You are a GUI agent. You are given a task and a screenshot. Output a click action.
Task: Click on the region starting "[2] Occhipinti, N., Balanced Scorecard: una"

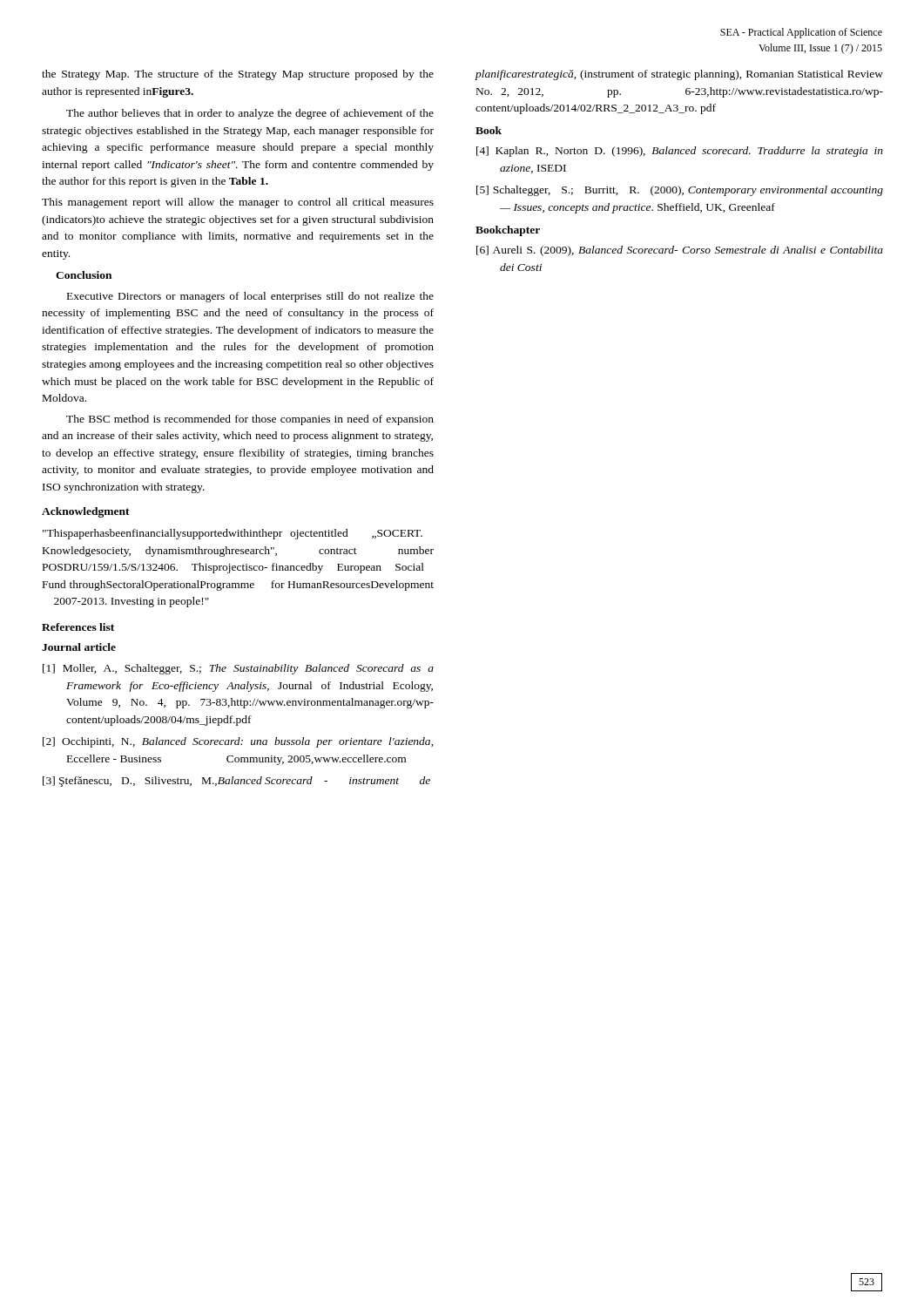tap(238, 750)
